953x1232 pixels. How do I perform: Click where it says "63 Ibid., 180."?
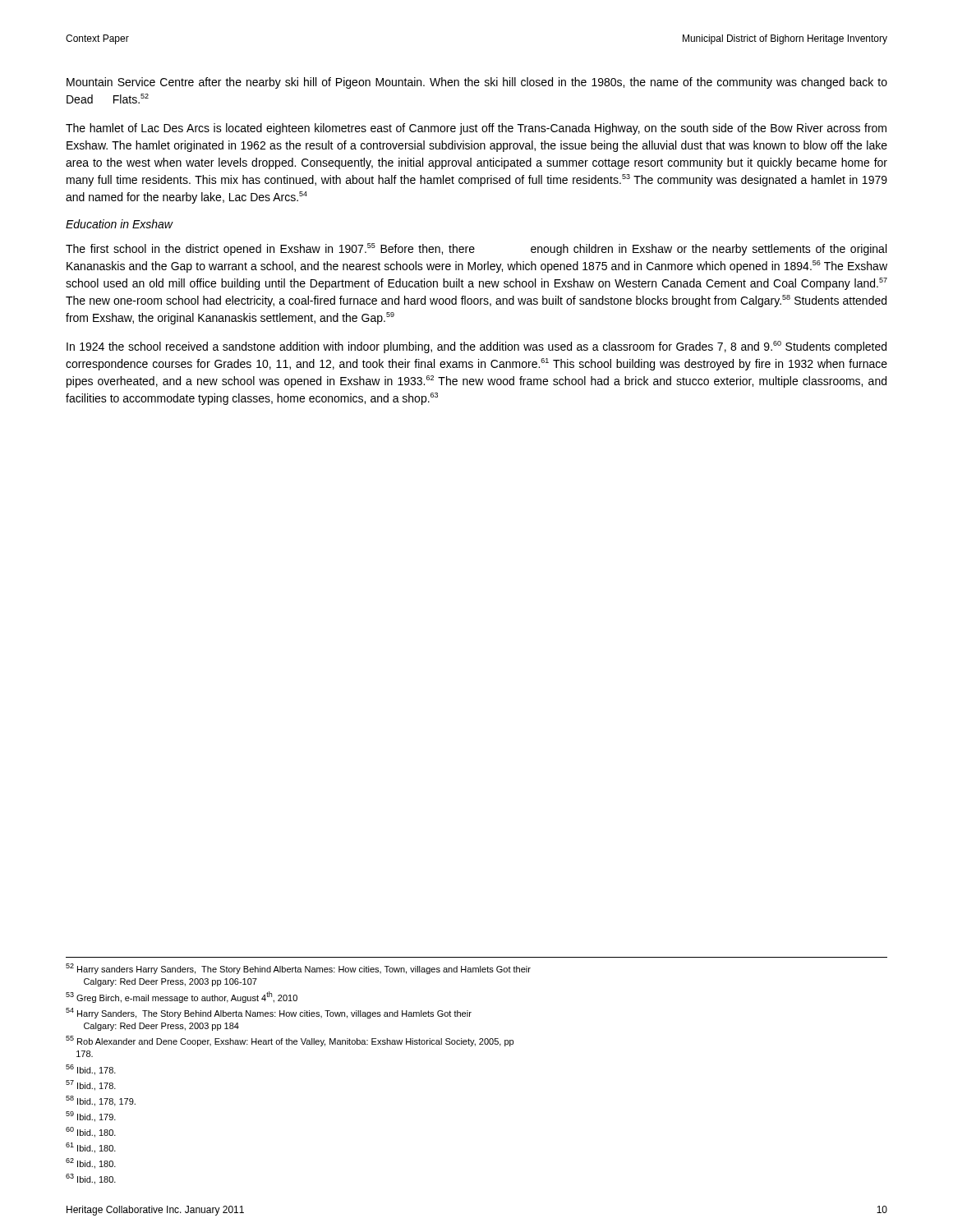click(x=91, y=1178)
